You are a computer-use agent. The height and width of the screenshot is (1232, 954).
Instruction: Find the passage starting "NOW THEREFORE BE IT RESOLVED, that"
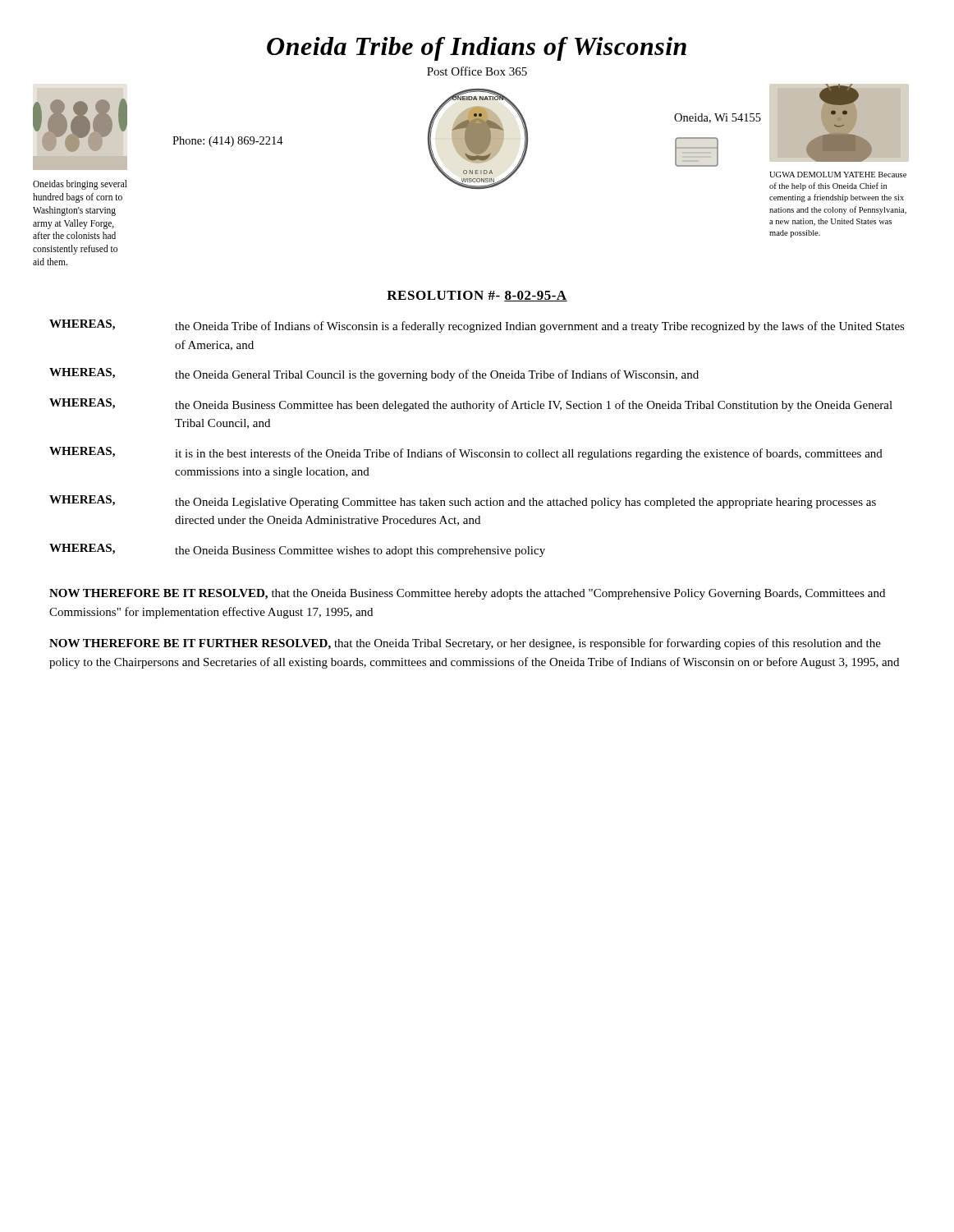[467, 603]
